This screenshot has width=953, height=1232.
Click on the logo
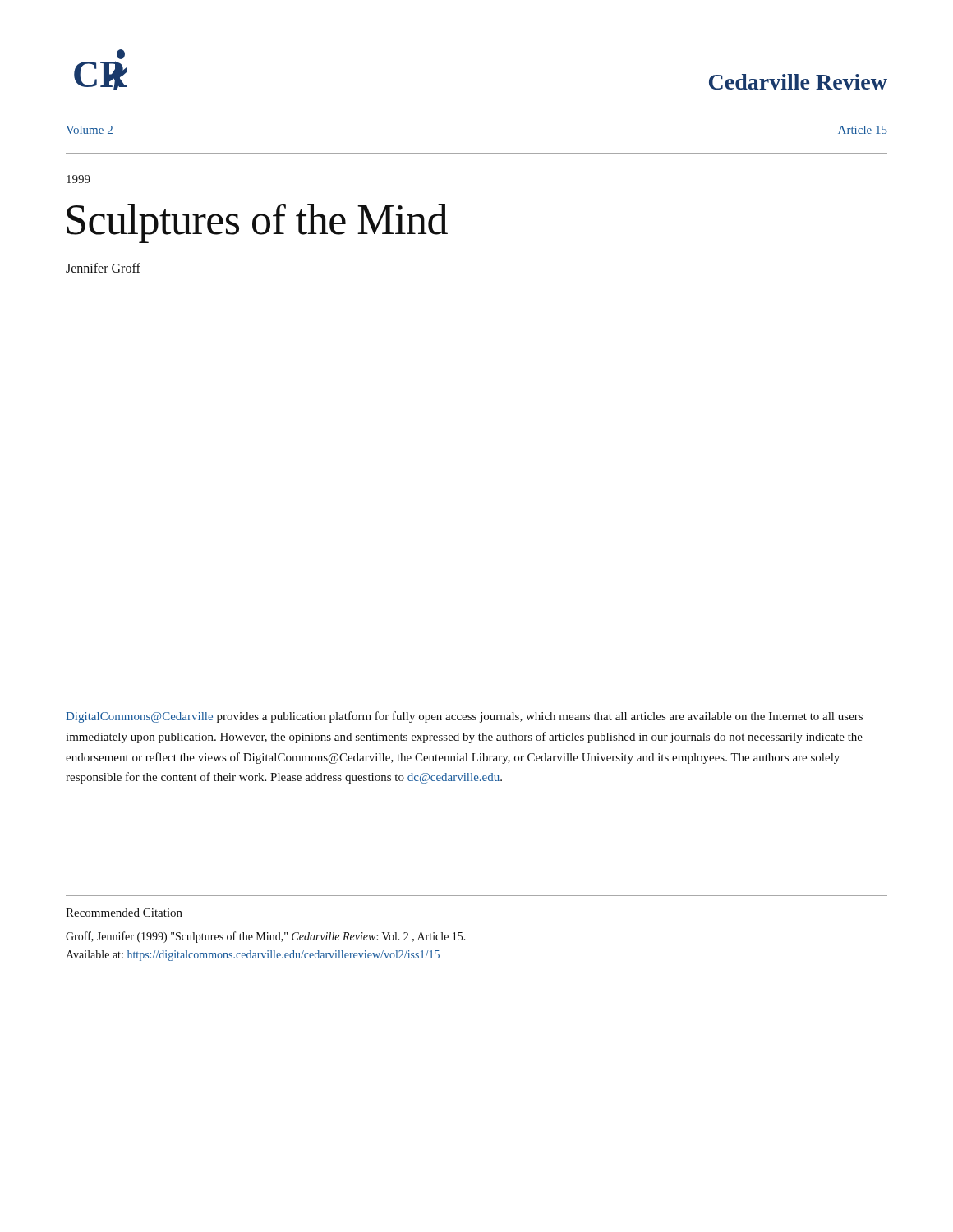[103, 78]
